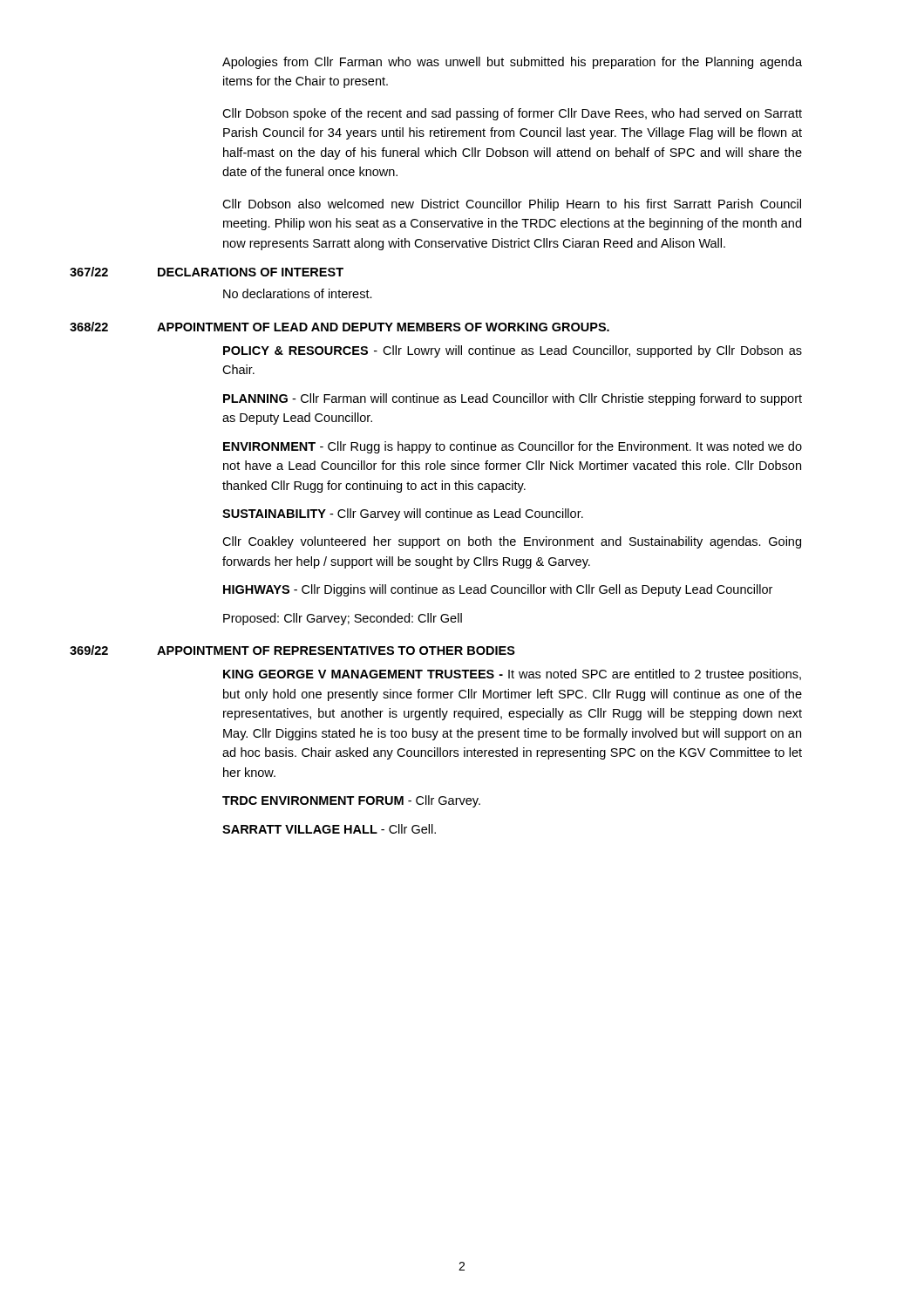Select the element starting "Proposed: Cllr Garvey;"
This screenshot has height=1308, width=924.
[x=342, y=618]
